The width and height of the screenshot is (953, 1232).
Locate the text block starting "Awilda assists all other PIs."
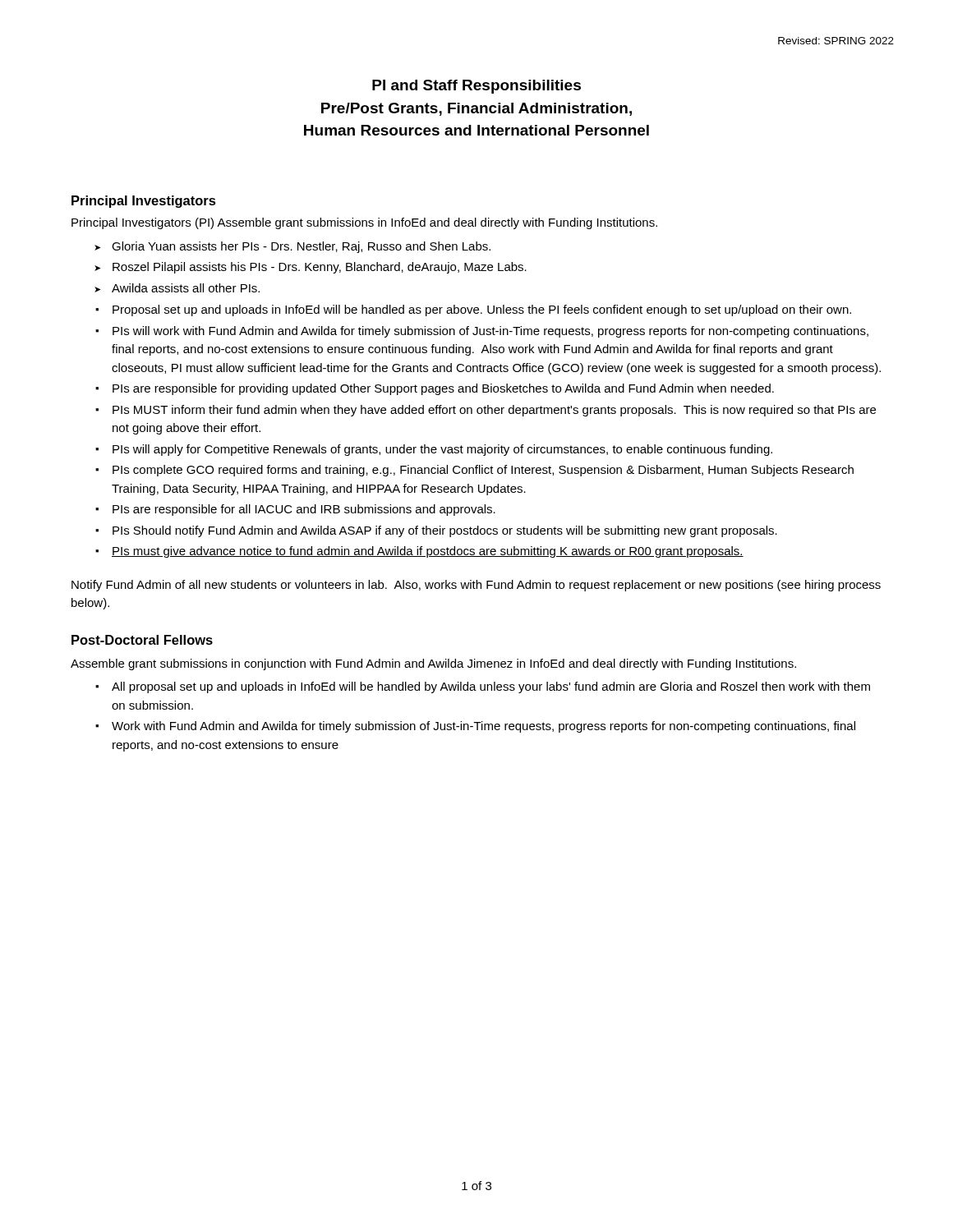coord(186,287)
